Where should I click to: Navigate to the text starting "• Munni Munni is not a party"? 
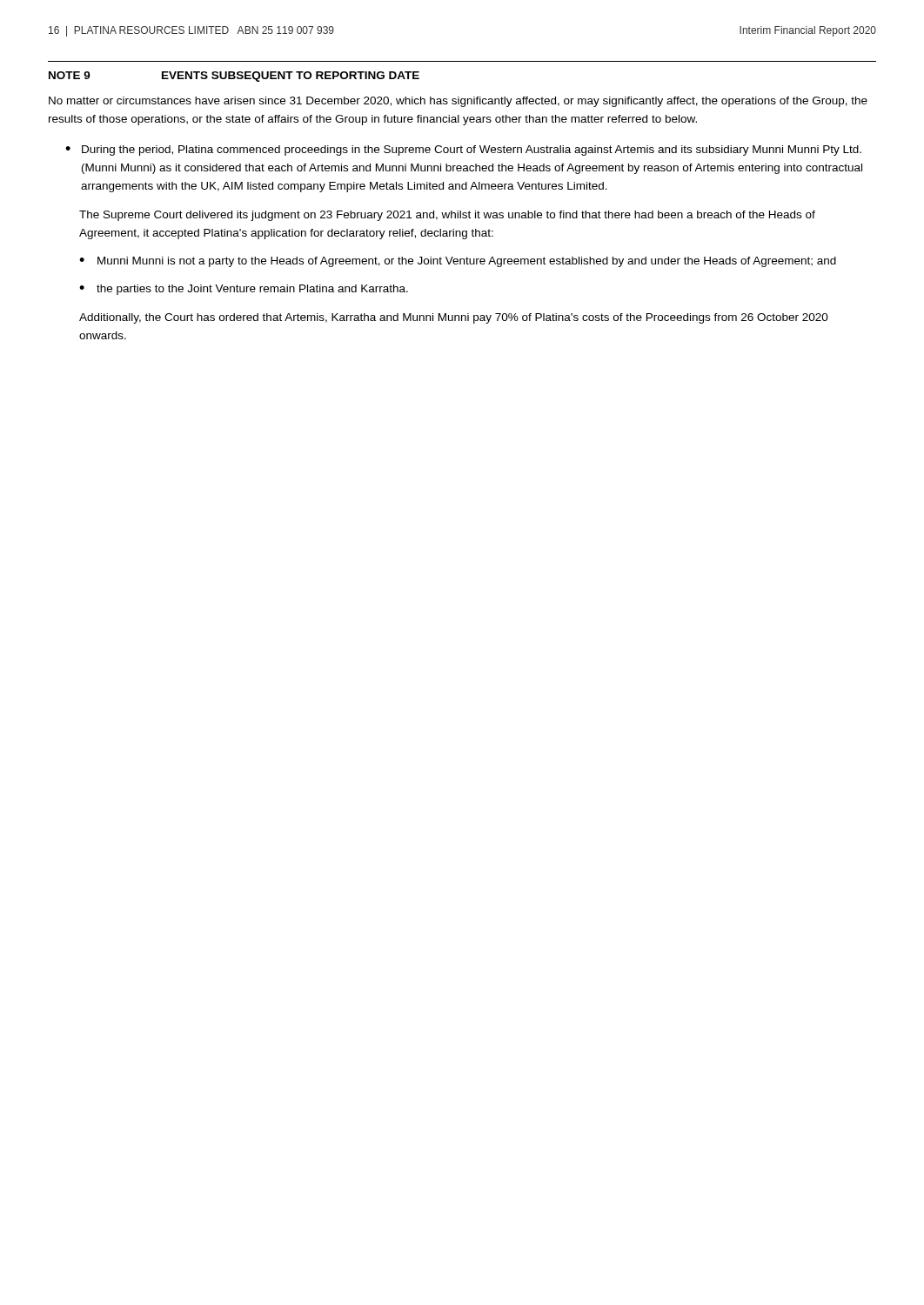pyautogui.click(x=478, y=262)
